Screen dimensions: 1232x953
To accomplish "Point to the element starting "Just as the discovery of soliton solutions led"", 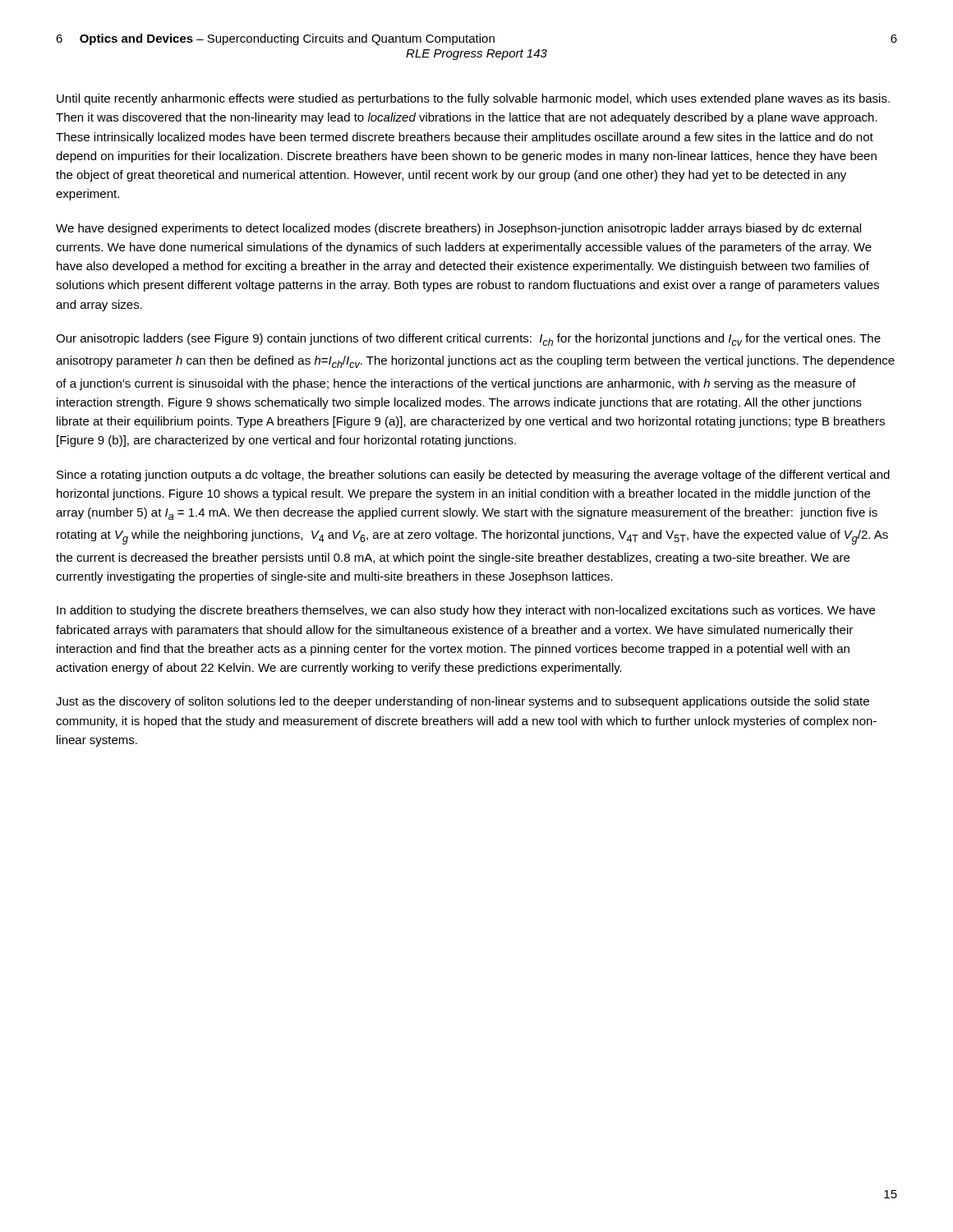I will tap(466, 720).
